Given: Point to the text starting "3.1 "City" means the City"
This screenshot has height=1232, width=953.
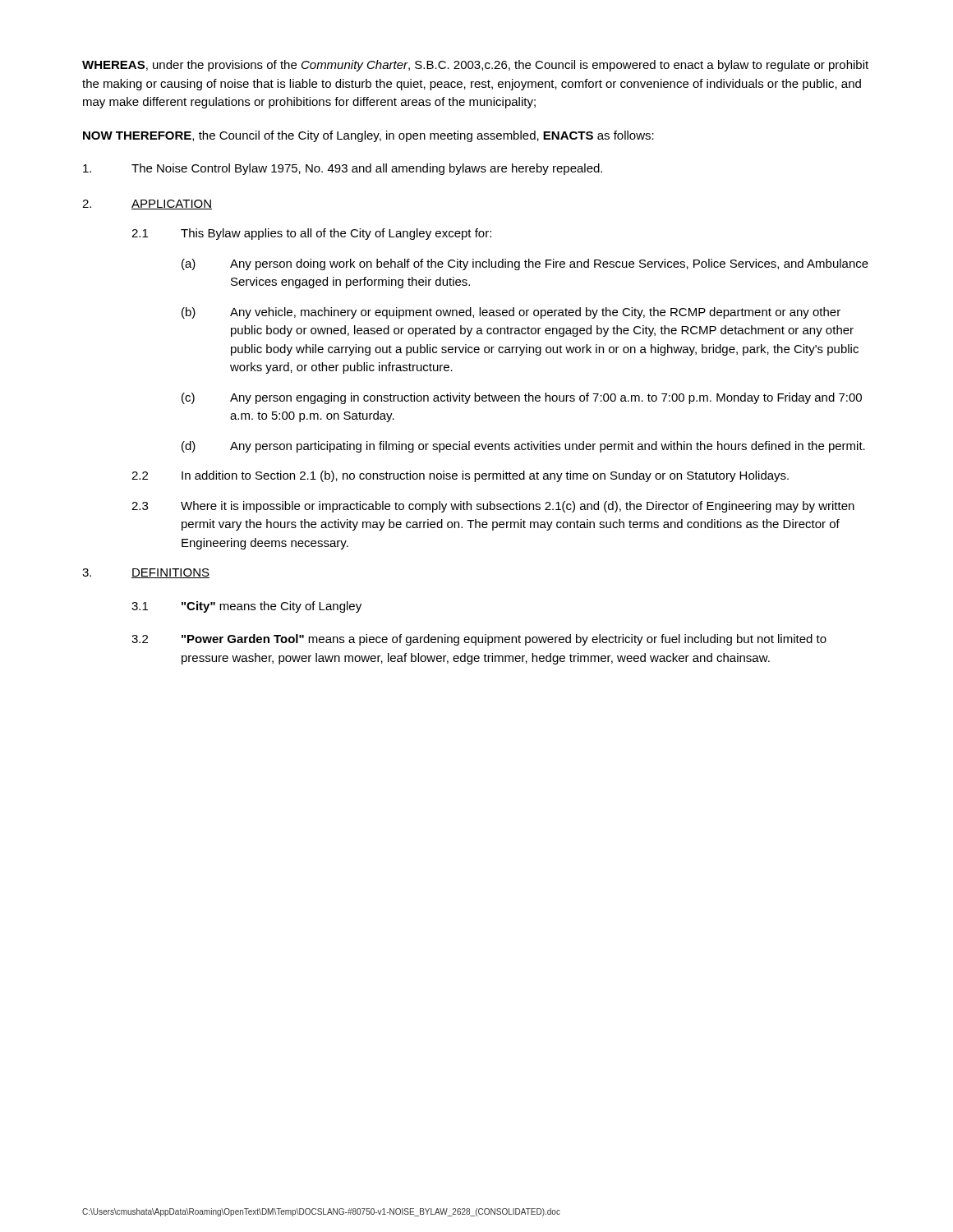Looking at the screenshot, I should click(247, 606).
